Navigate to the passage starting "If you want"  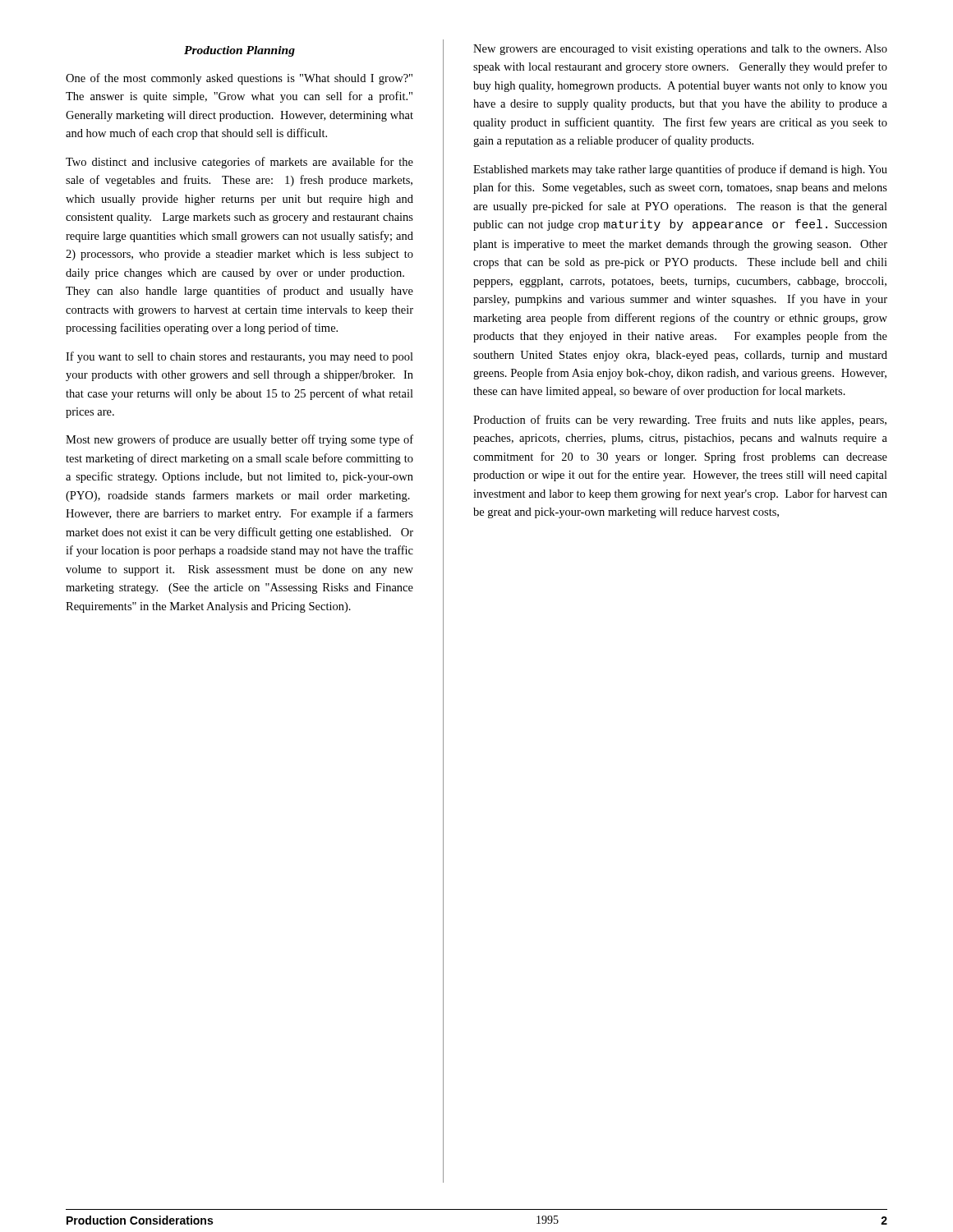pos(239,384)
